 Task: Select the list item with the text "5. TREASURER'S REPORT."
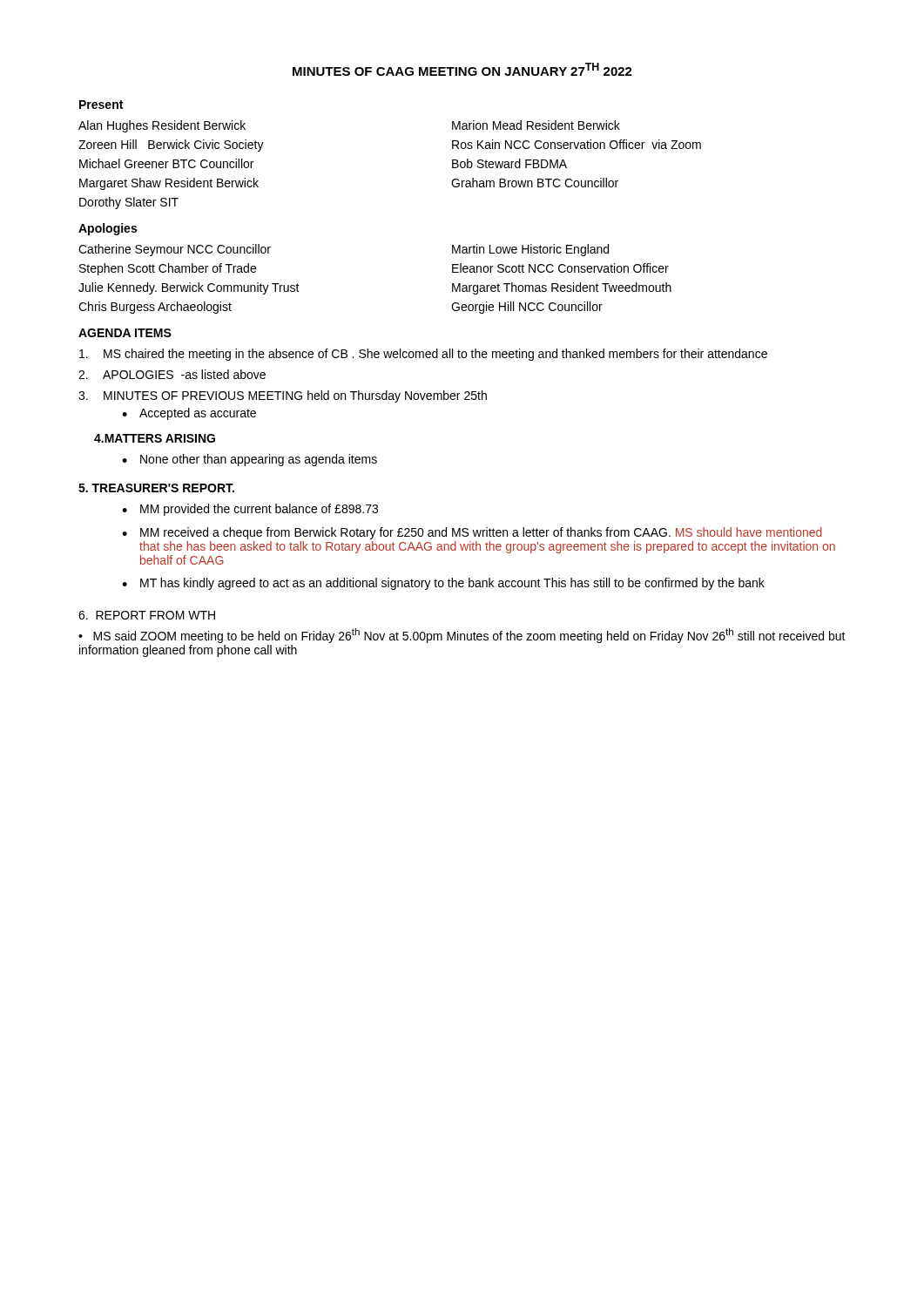tap(157, 488)
